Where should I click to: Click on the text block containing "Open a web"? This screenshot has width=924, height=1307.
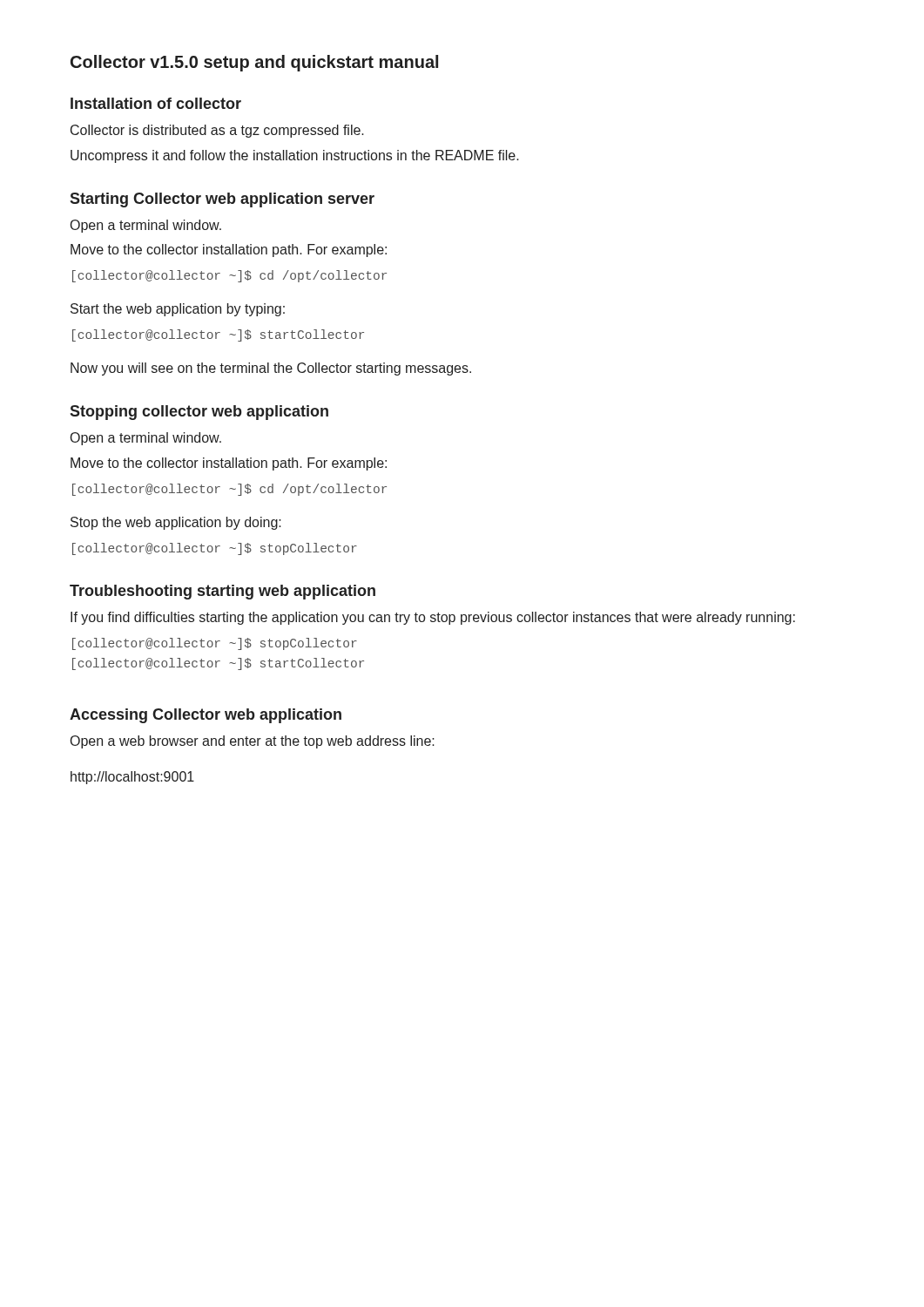pyautogui.click(x=252, y=741)
